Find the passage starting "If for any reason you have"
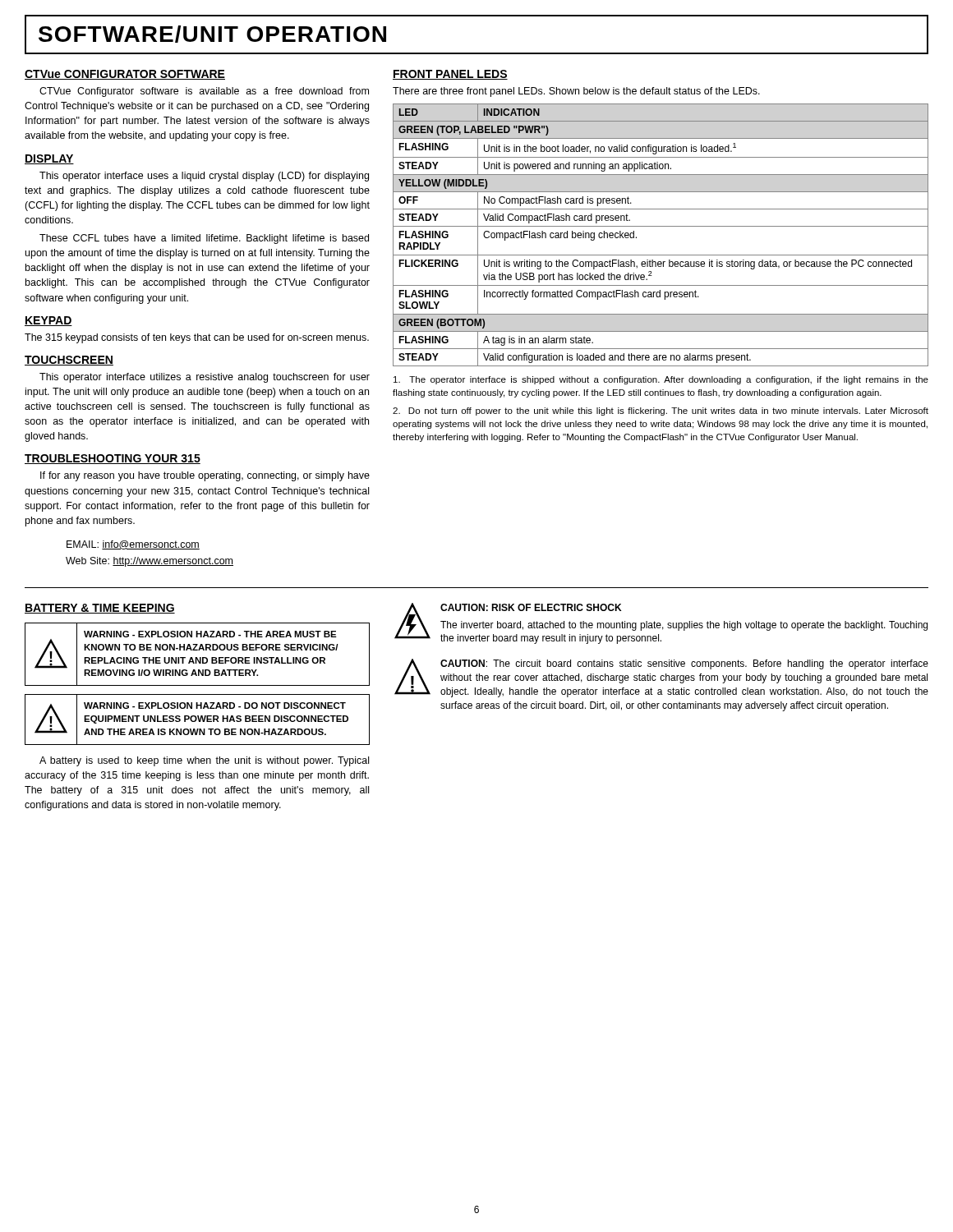Viewport: 953px width, 1232px height. [197, 498]
